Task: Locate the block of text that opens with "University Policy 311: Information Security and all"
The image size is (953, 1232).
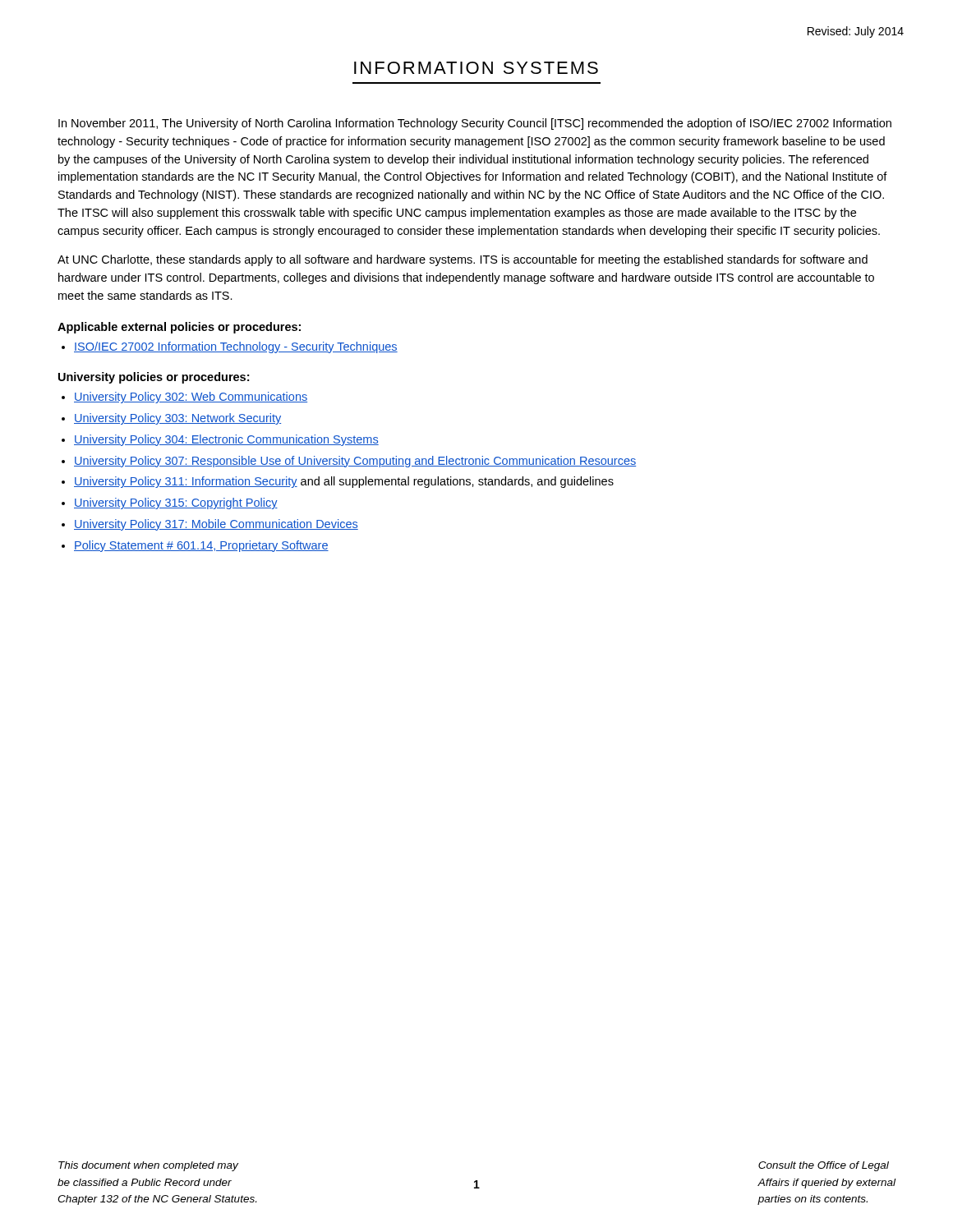Action: (344, 482)
